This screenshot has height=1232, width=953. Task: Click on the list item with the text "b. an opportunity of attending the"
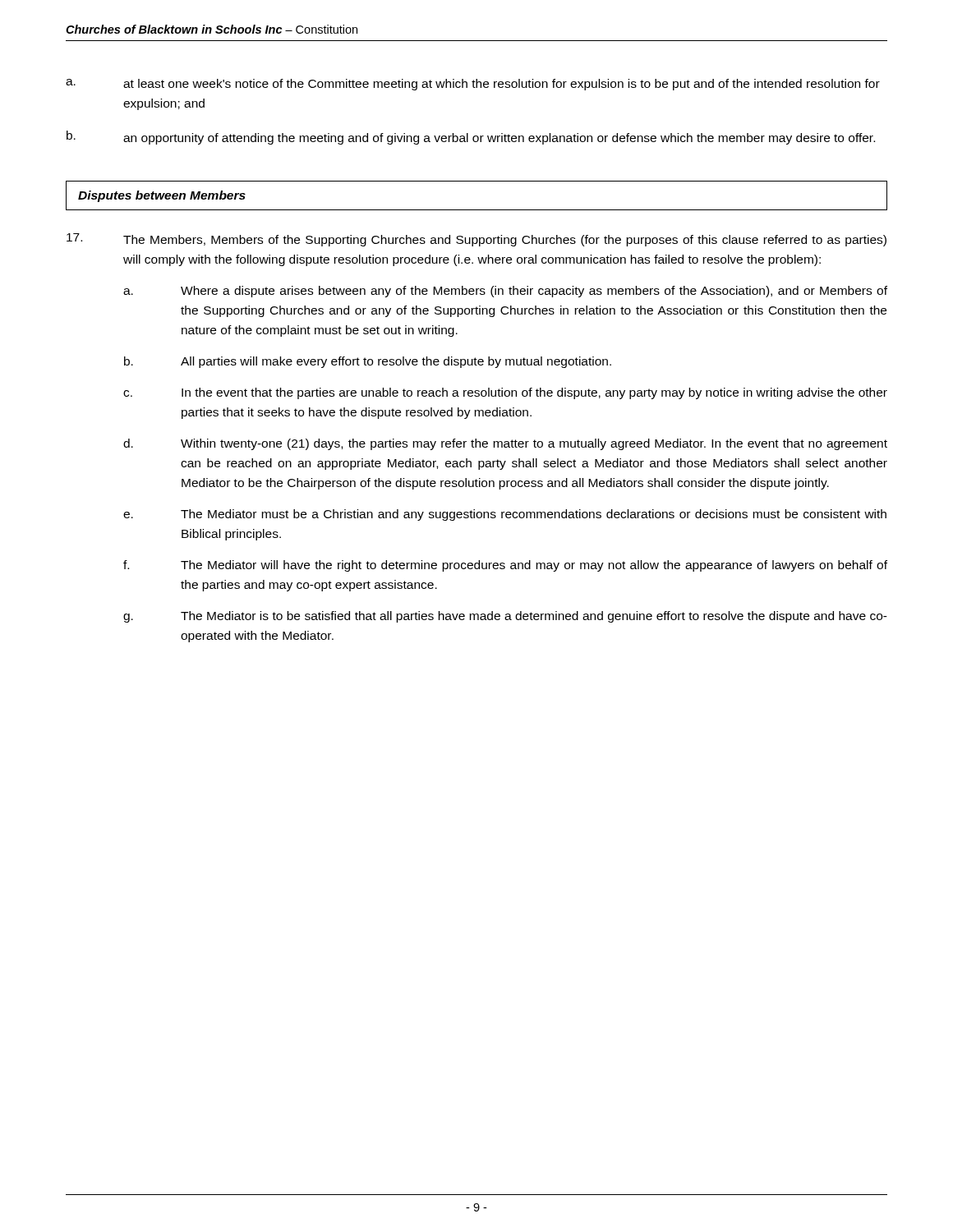(x=476, y=138)
